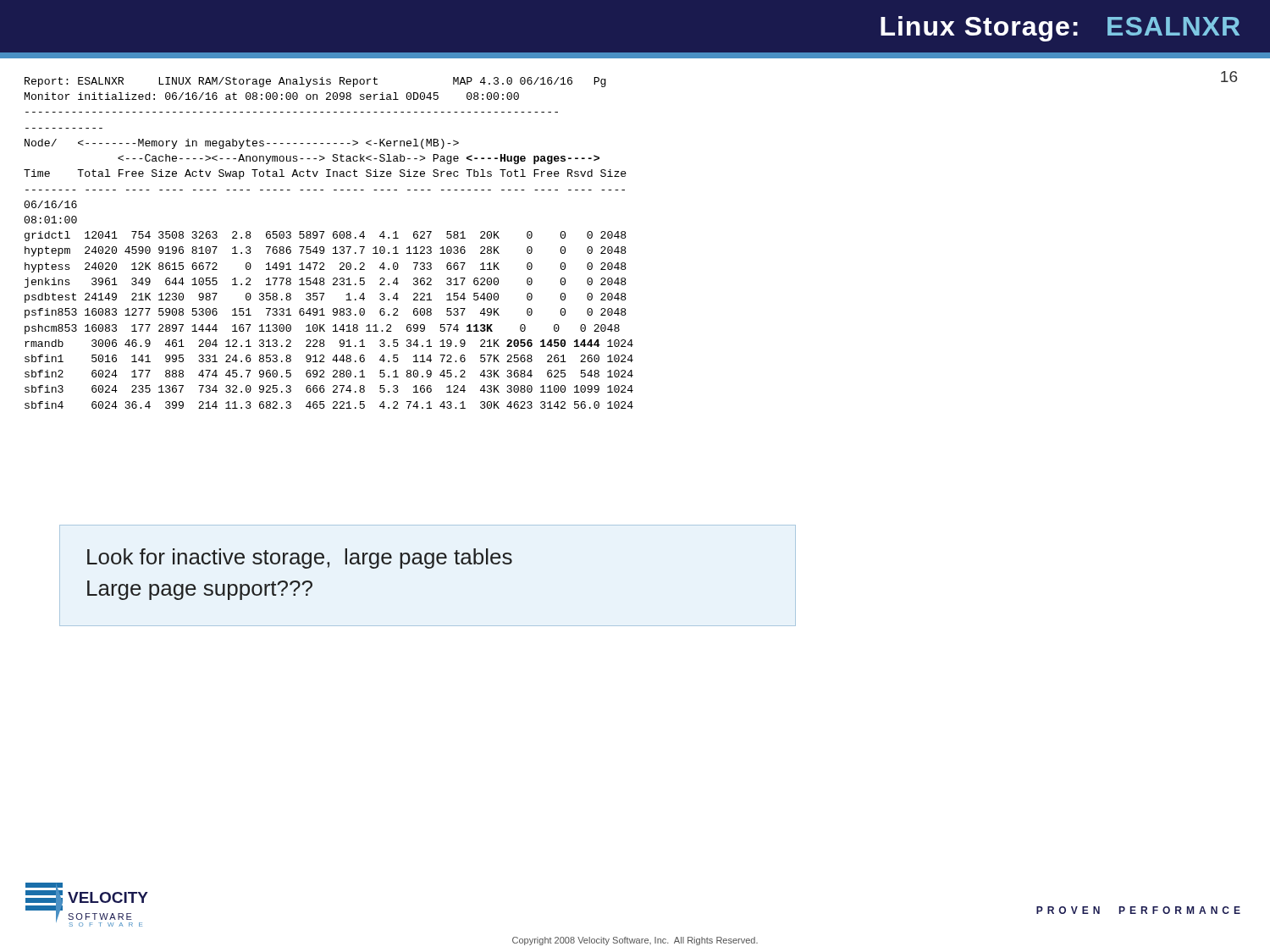Navigate to the text block starting "Look for inactive storage, large page tables"
This screenshot has height=952, width=1270.
tap(428, 573)
